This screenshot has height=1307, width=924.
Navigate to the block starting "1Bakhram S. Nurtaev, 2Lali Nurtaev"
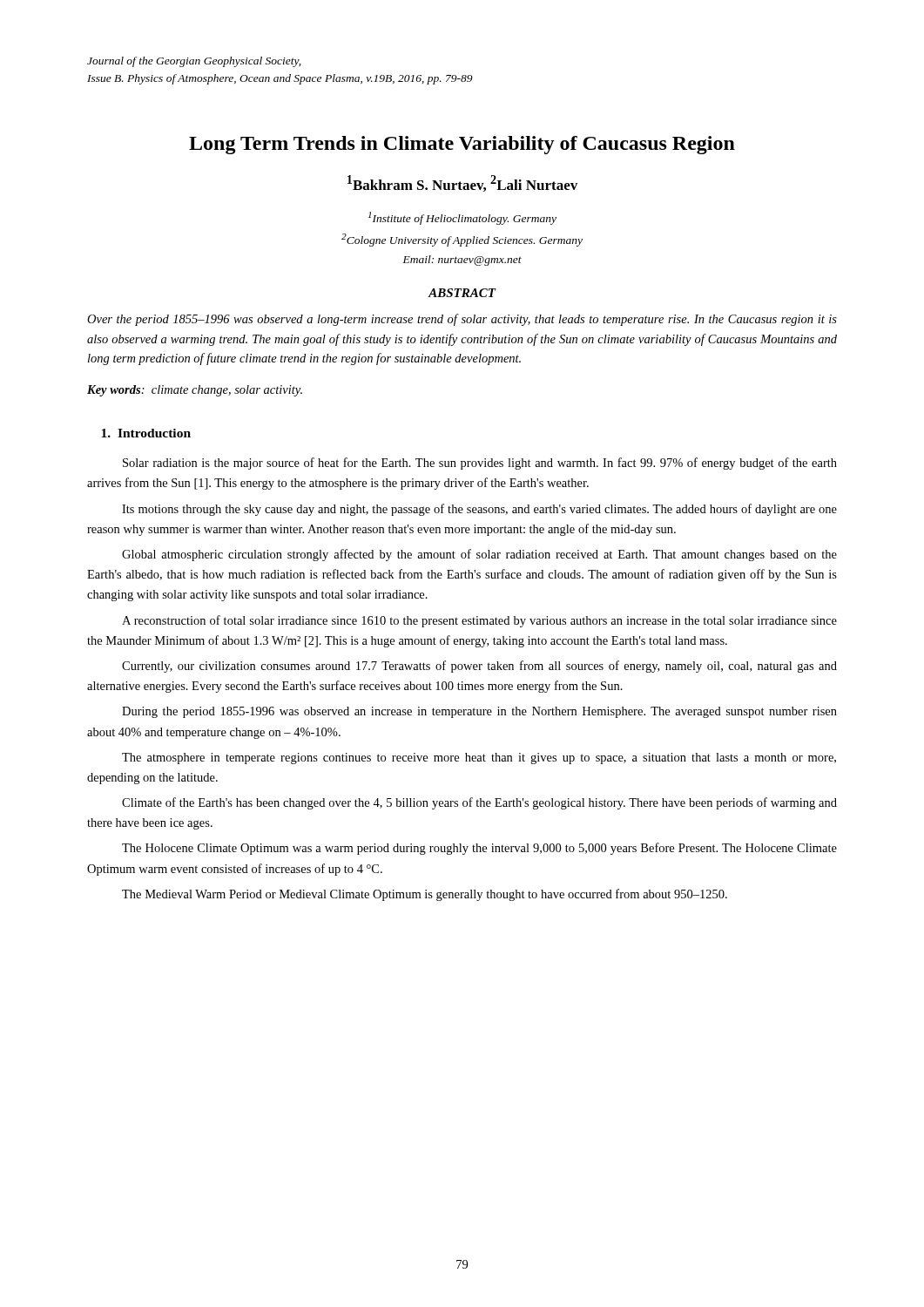tap(462, 183)
